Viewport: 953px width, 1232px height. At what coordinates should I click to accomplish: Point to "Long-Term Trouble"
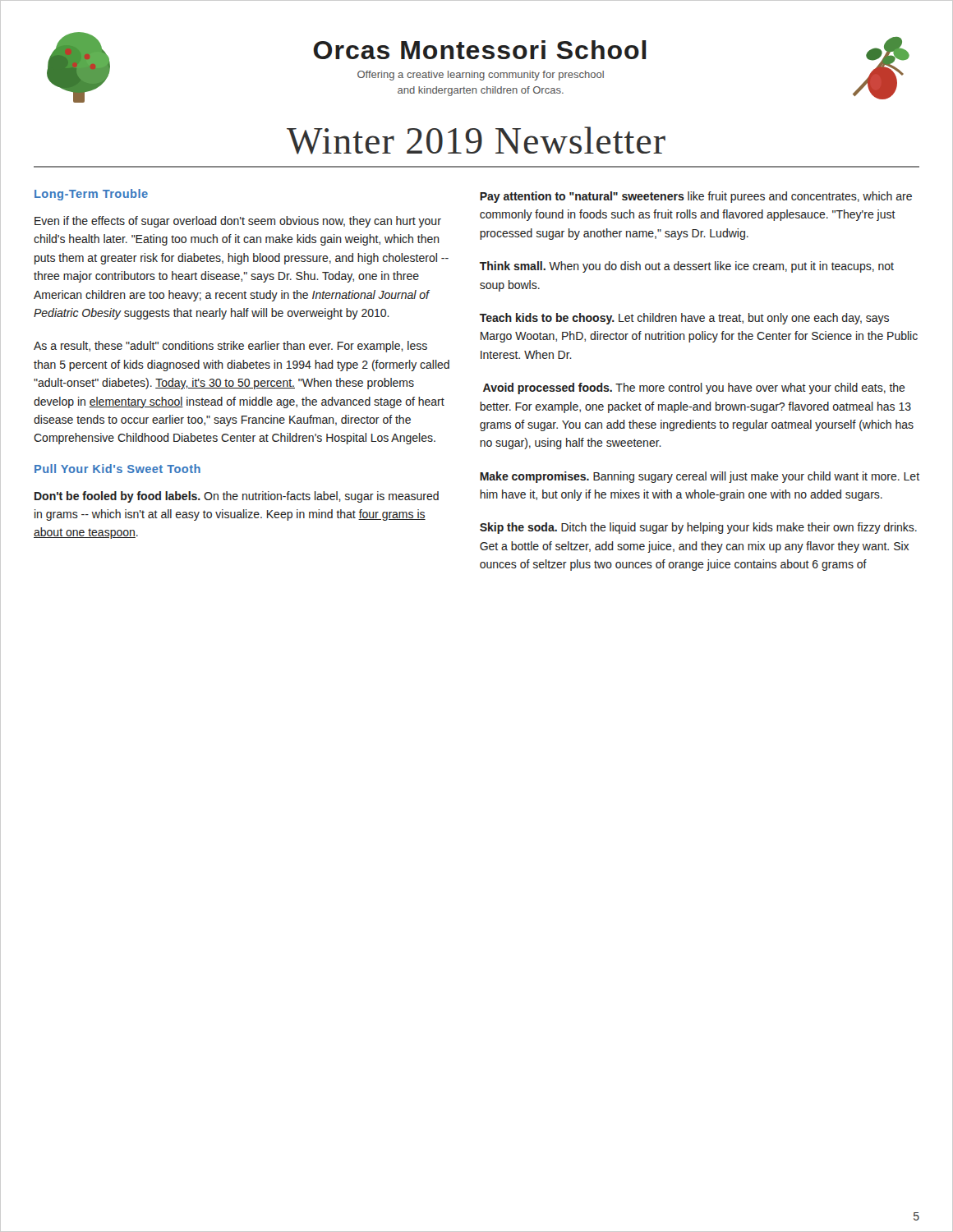(x=91, y=194)
